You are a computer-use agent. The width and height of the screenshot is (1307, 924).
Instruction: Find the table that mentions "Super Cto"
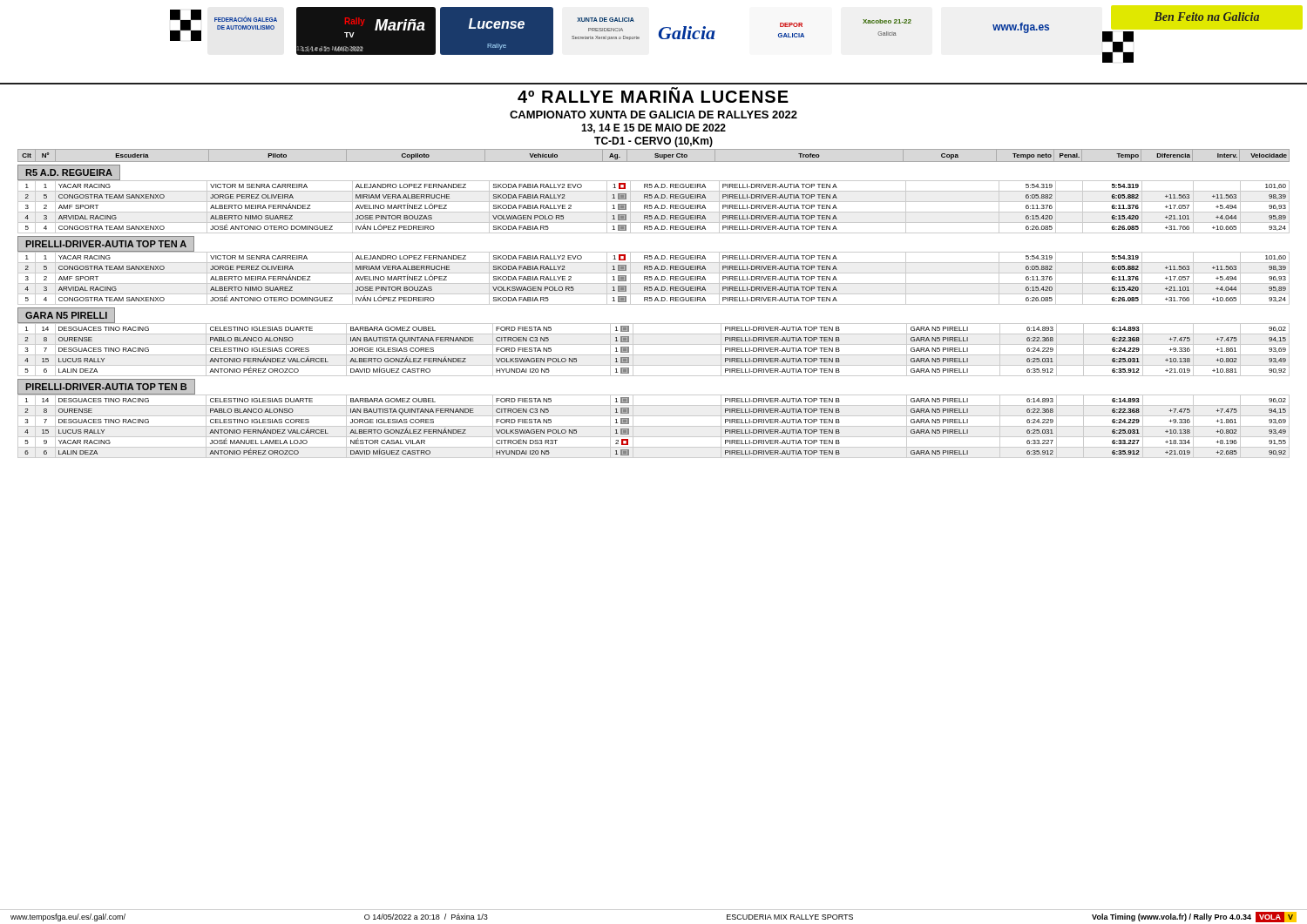pos(654,155)
